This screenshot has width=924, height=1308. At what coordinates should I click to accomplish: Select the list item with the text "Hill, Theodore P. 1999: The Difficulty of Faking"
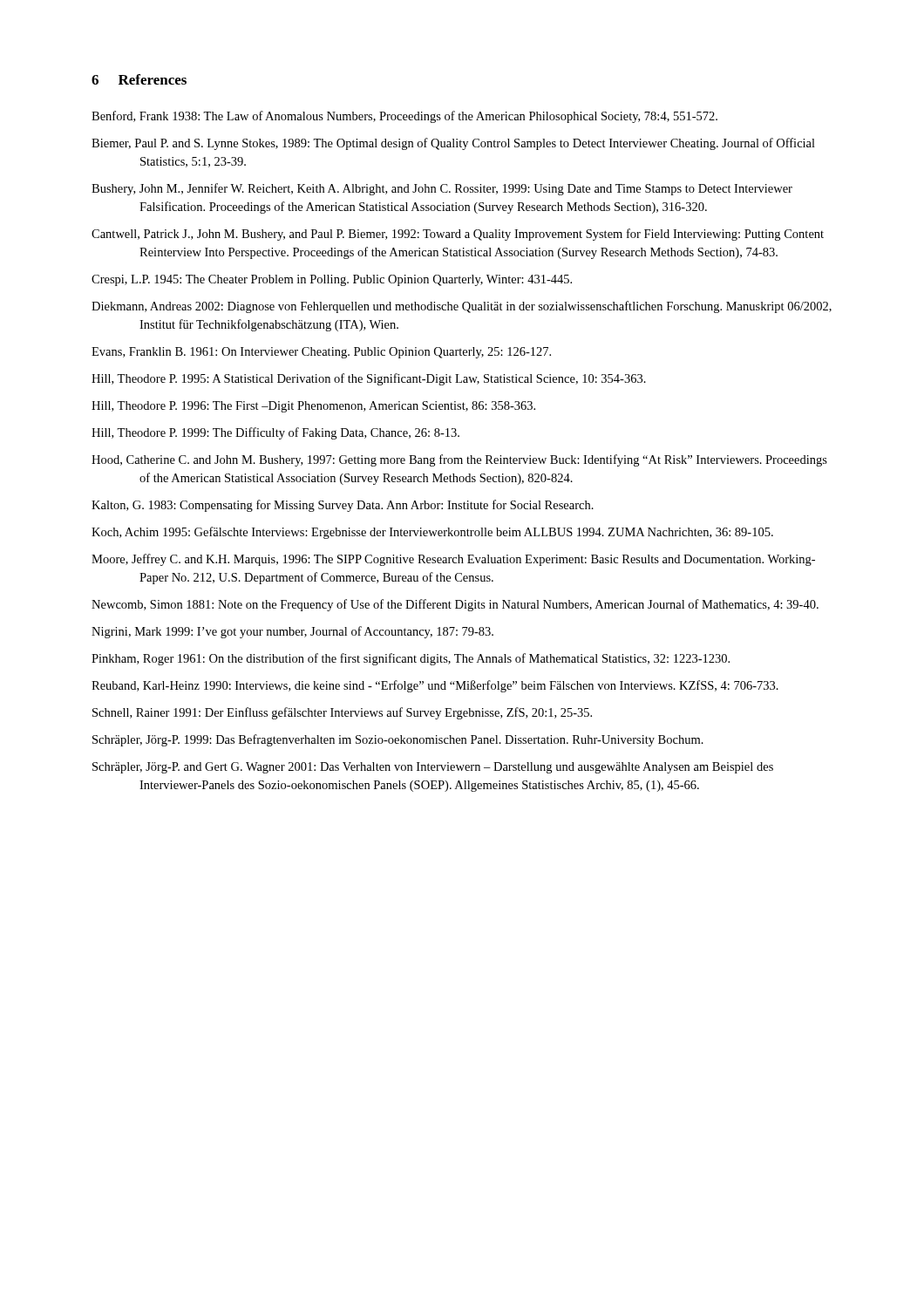click(x=276, y=432)
